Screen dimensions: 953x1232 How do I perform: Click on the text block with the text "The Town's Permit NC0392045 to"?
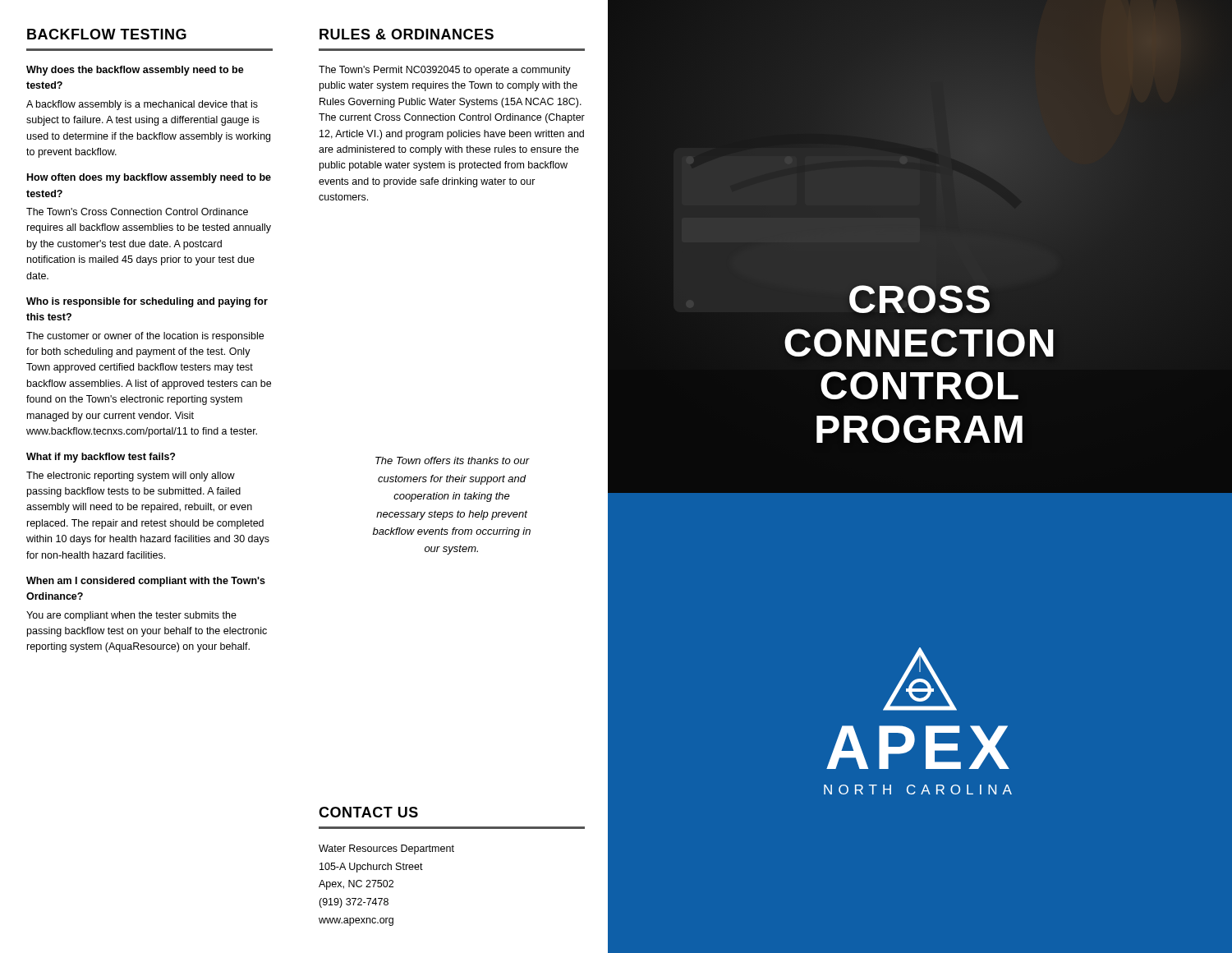[452, 133]
